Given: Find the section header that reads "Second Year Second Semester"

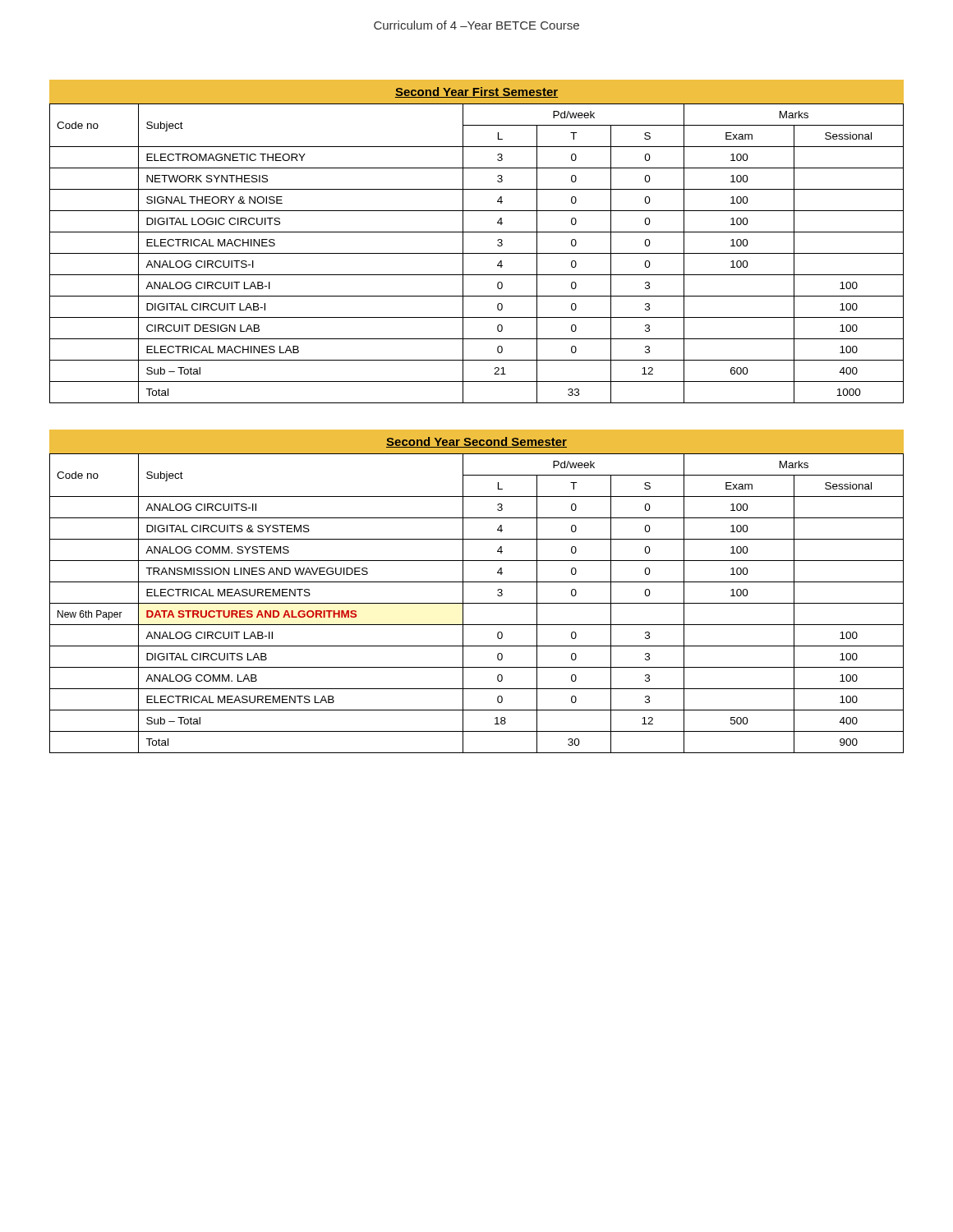Looking at the screenshot, I should [476, 441].
